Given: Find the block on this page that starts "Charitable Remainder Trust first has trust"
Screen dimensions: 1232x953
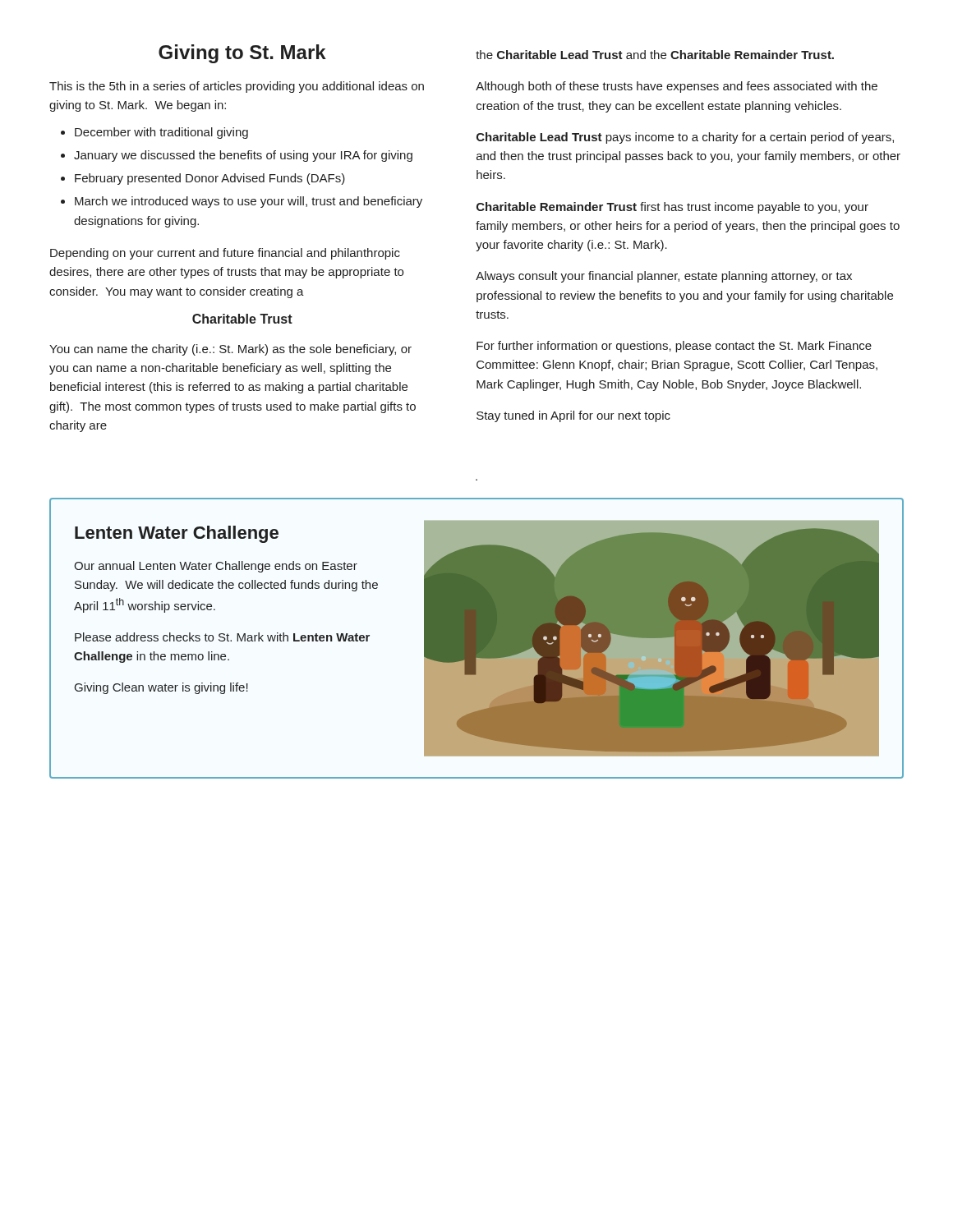Looking at the screenshot, I should coord(690,225).
